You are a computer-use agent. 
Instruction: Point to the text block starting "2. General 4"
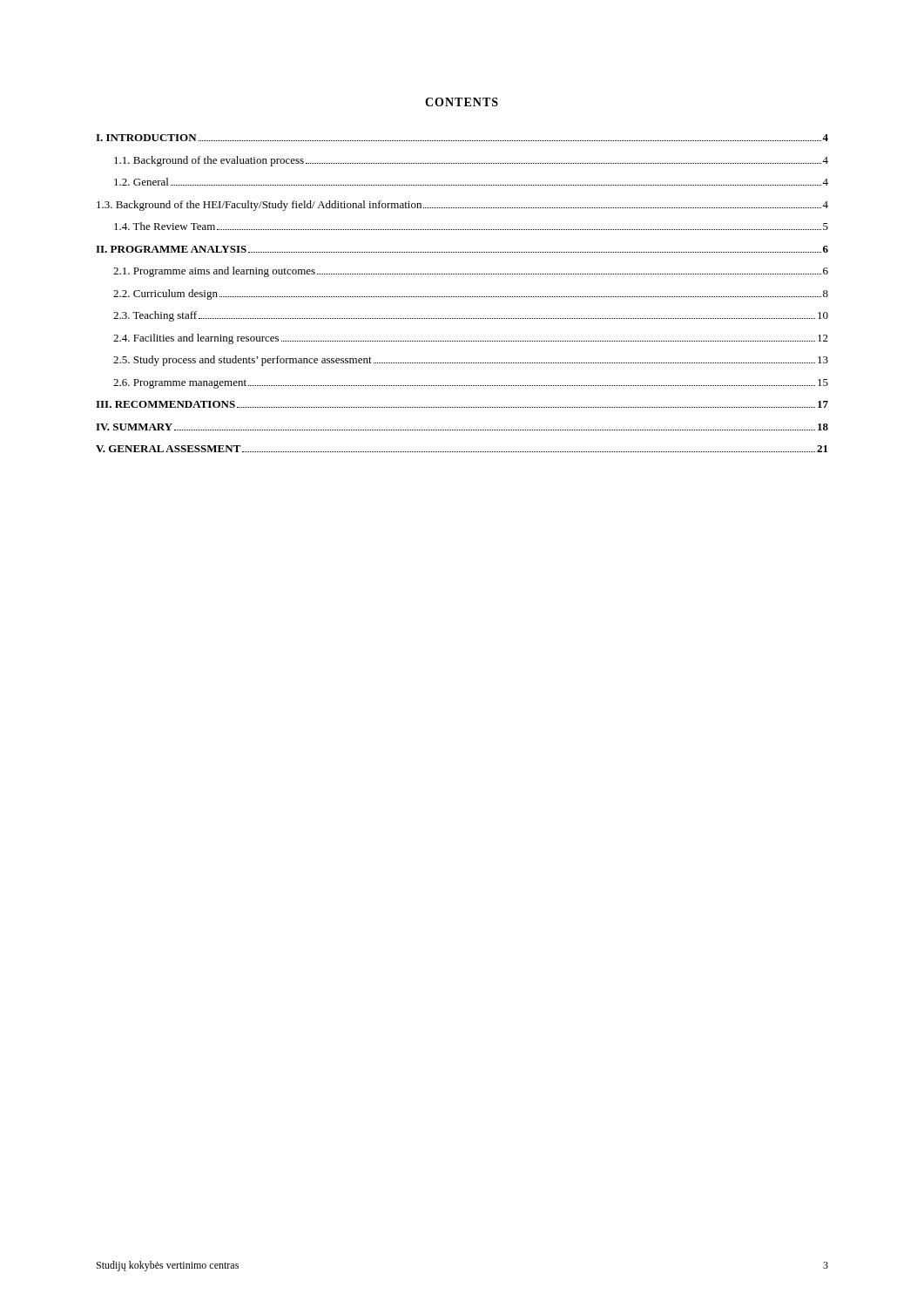[x=471, y=182]
